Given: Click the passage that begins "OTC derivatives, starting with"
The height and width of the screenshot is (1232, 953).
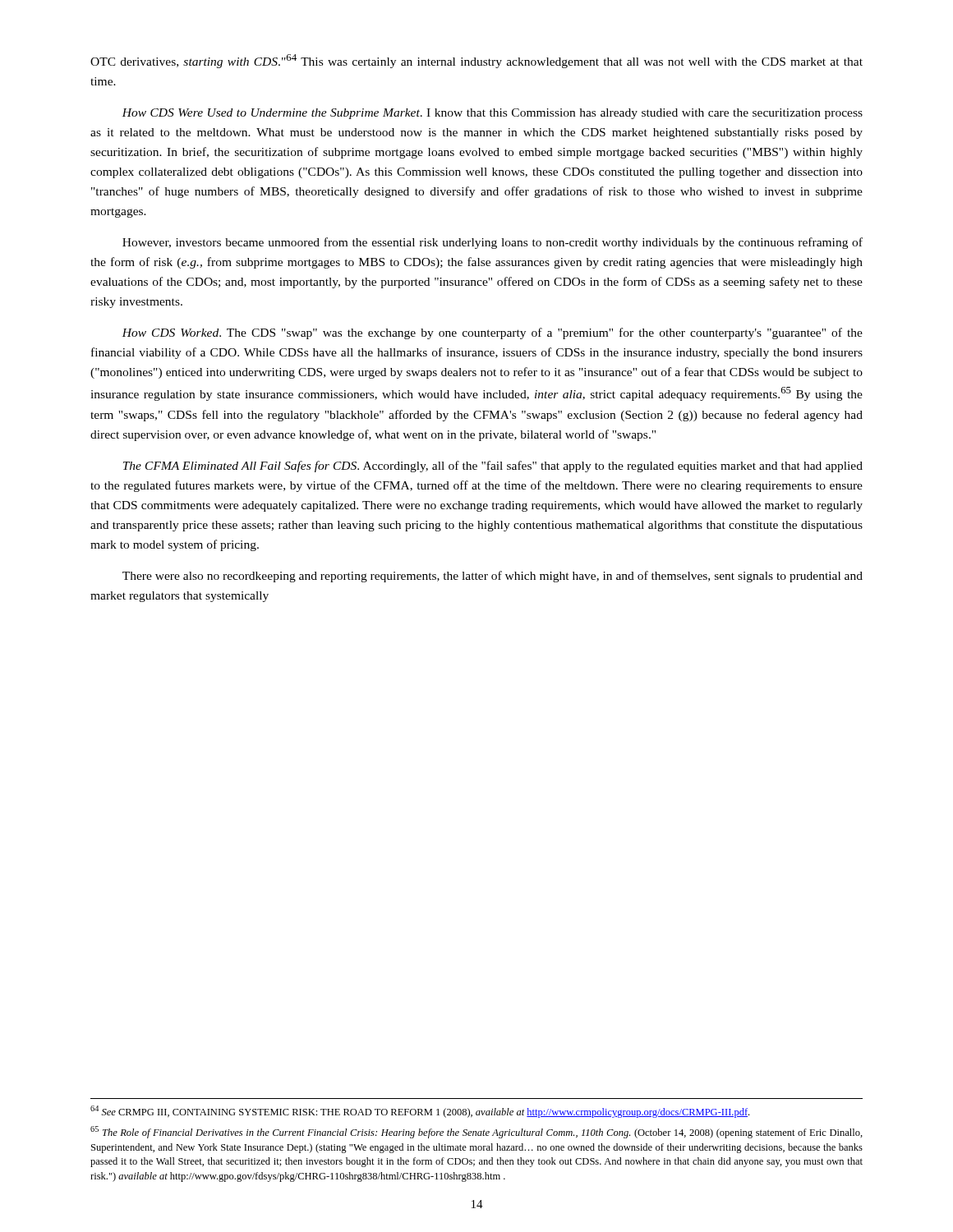Looking at the screenshot, I should (476, 70).
